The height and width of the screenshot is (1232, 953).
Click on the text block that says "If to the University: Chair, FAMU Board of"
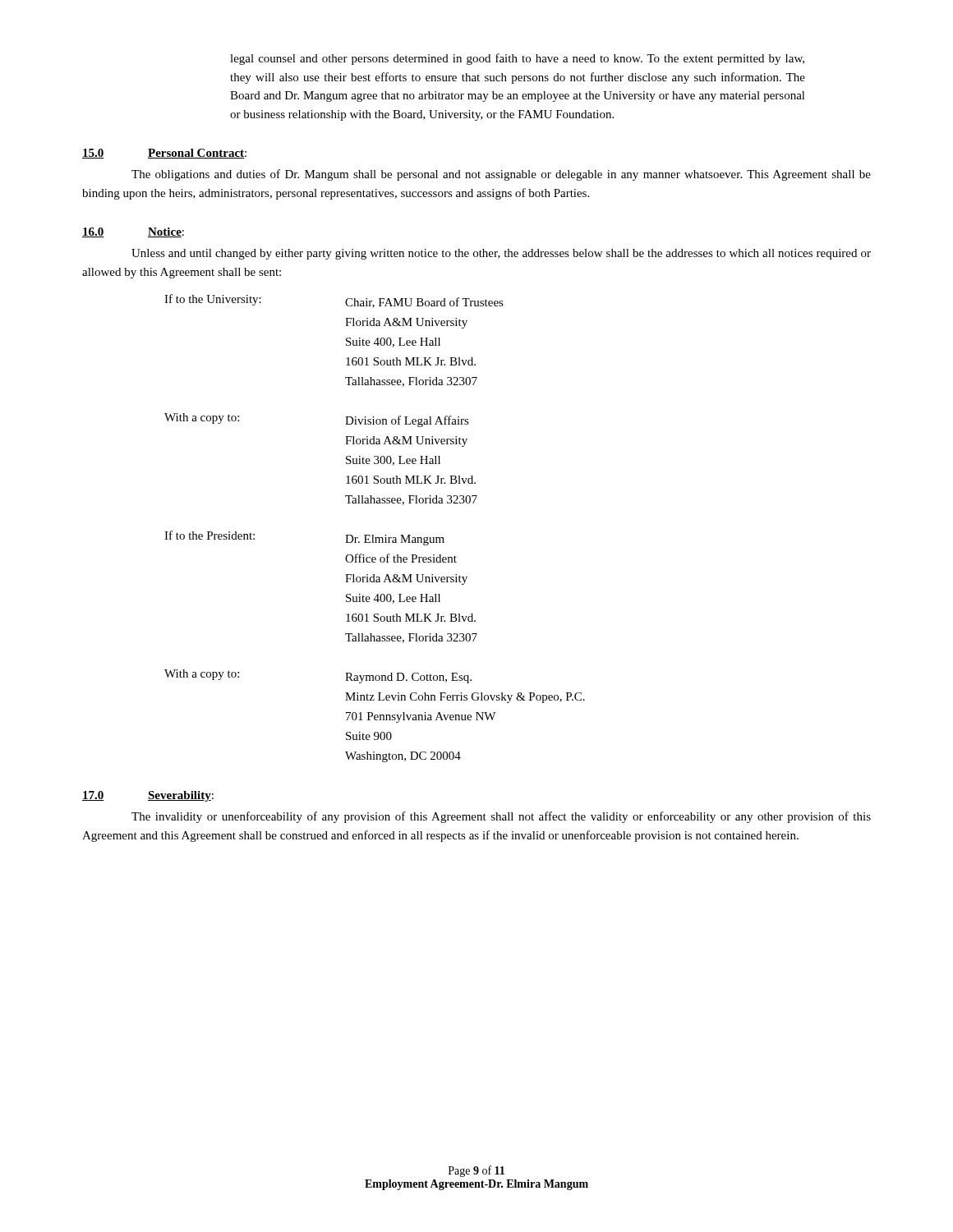(334, 342)
